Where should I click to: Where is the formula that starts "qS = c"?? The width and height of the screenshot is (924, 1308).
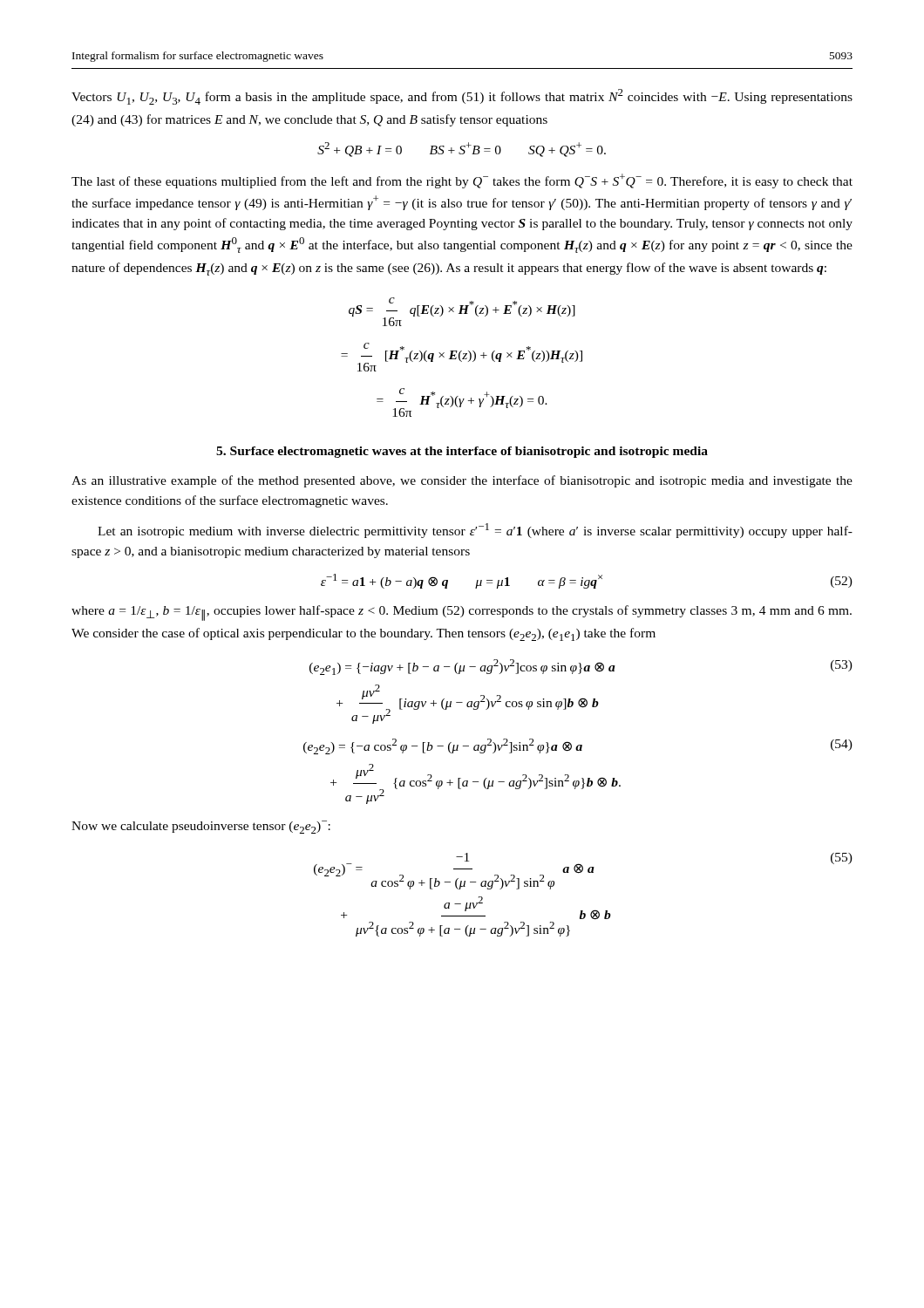click(462, 356)
